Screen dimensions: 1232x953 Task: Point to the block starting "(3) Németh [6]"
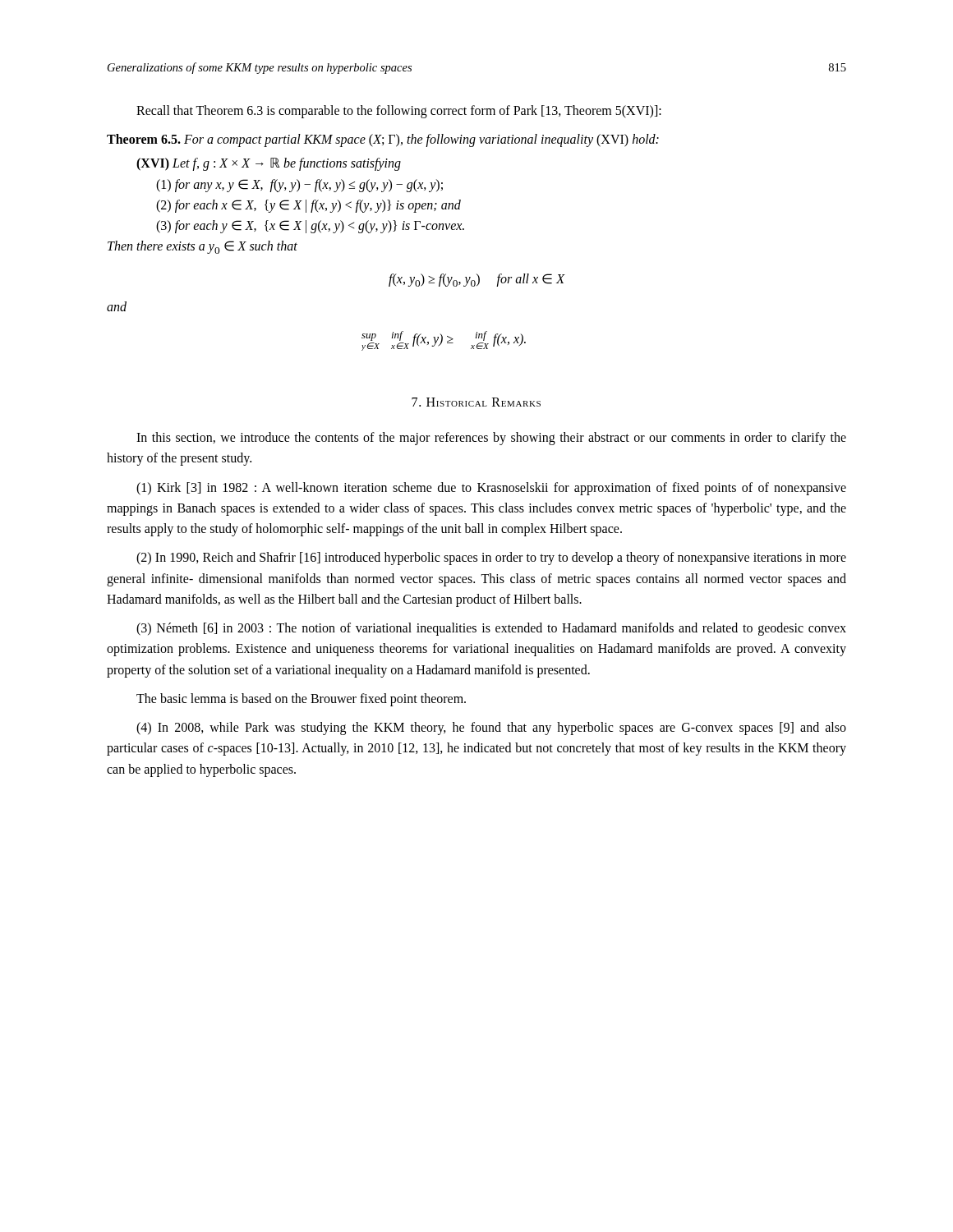[x=476, y=649]
